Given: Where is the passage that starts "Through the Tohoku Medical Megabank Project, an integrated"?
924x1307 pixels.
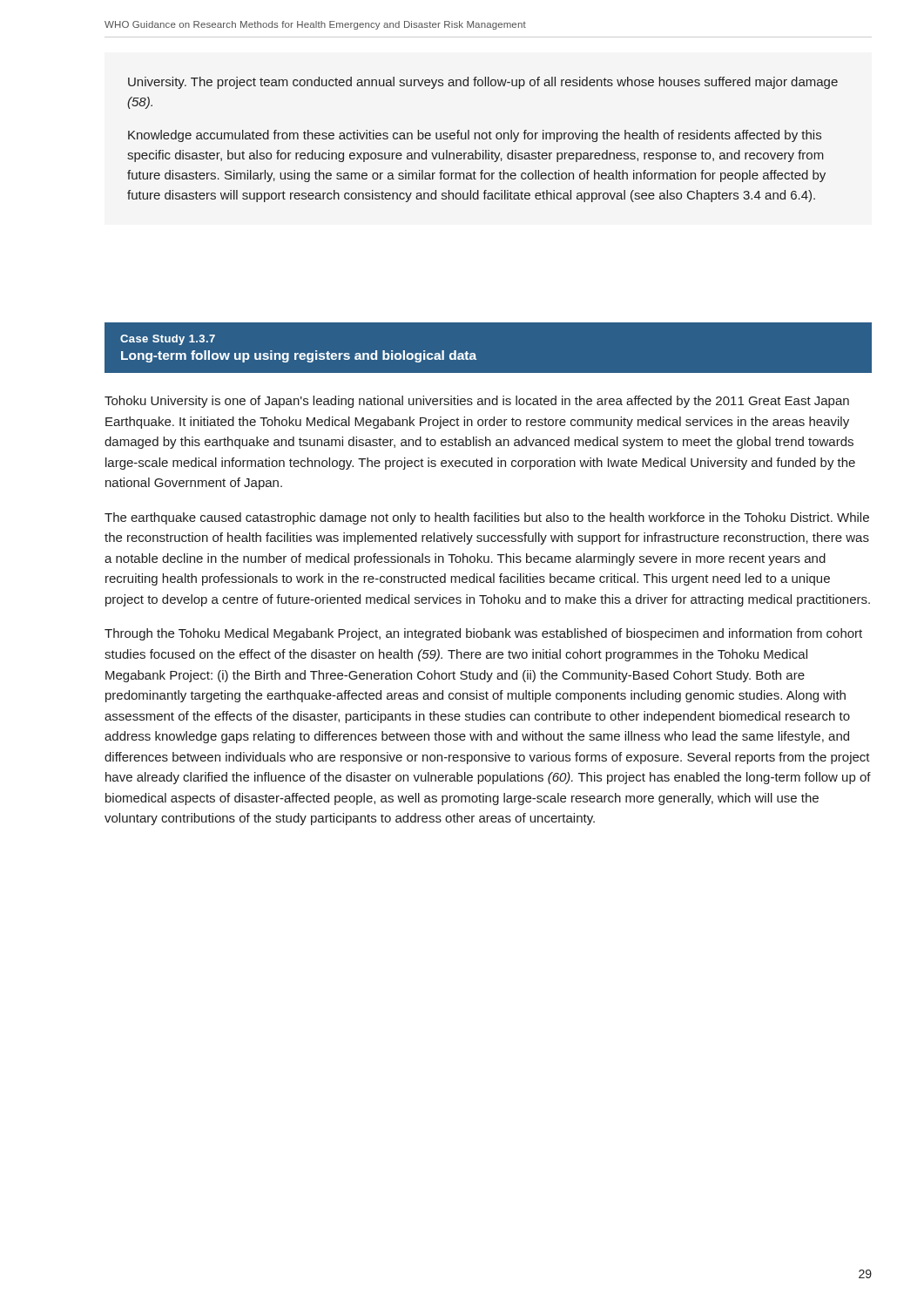Looking at the screenshot, I should (487, 726).
